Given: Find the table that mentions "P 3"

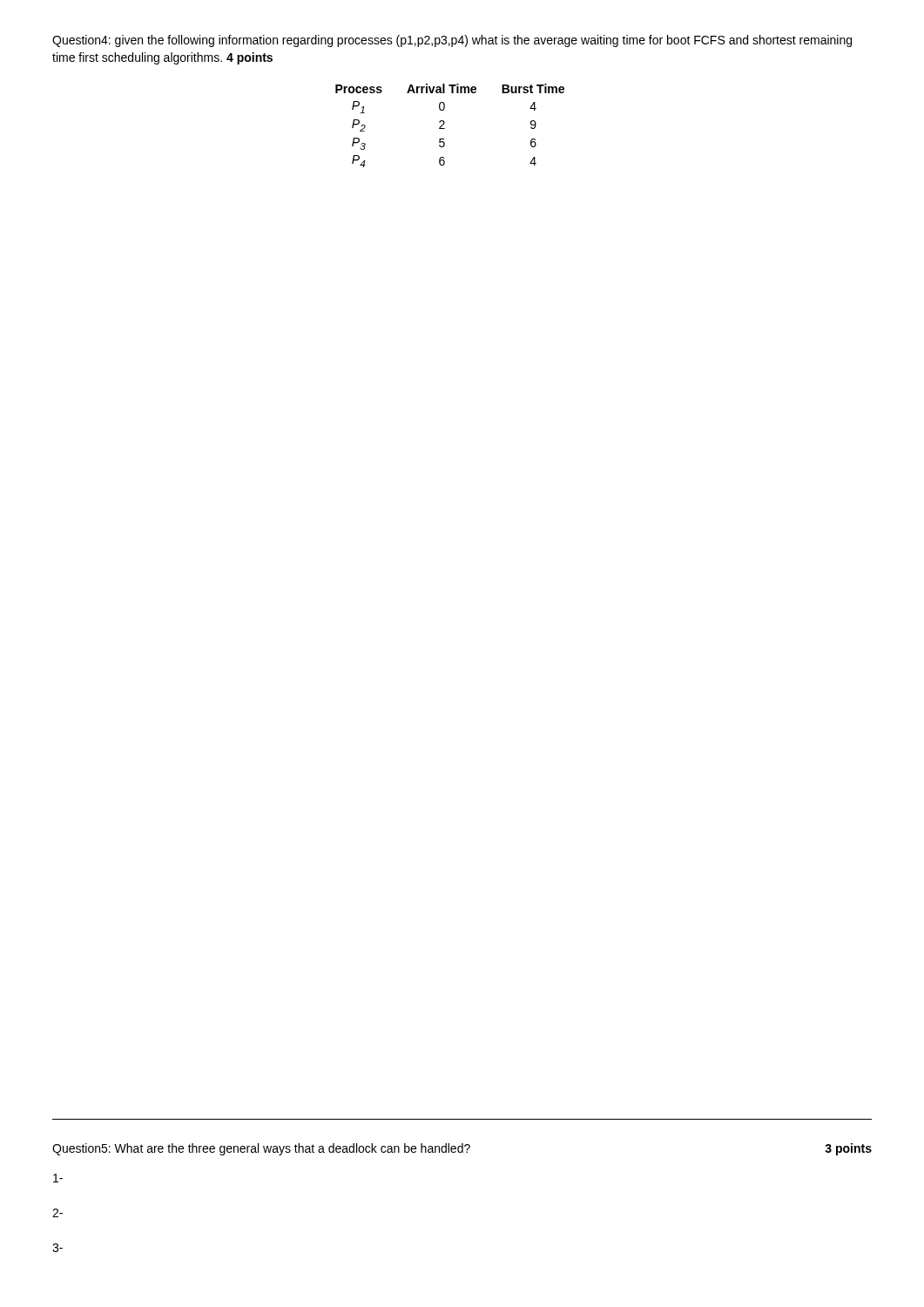Looking at the screenshot, I should (x=462, y=125).
